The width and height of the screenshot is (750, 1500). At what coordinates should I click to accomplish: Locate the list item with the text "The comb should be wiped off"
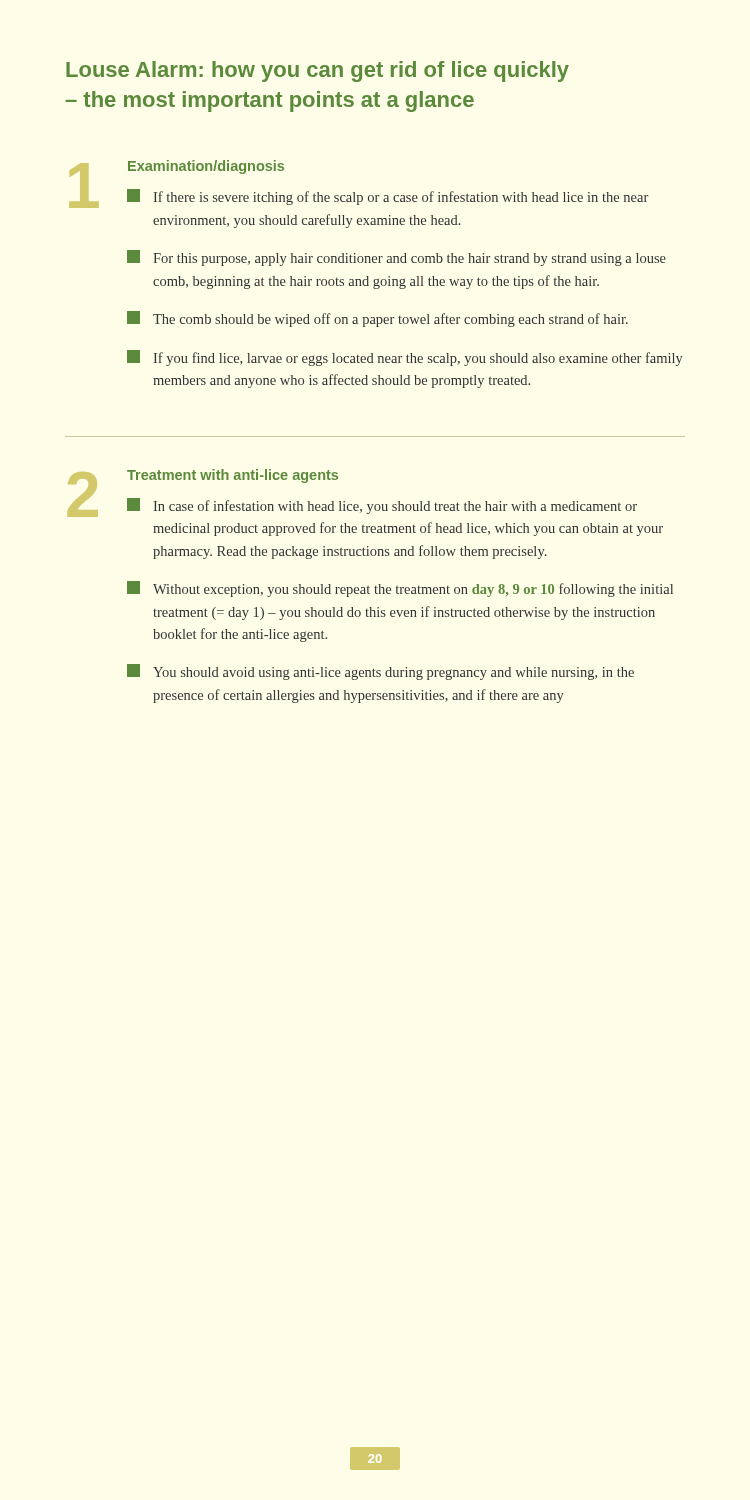coord(406,320)
